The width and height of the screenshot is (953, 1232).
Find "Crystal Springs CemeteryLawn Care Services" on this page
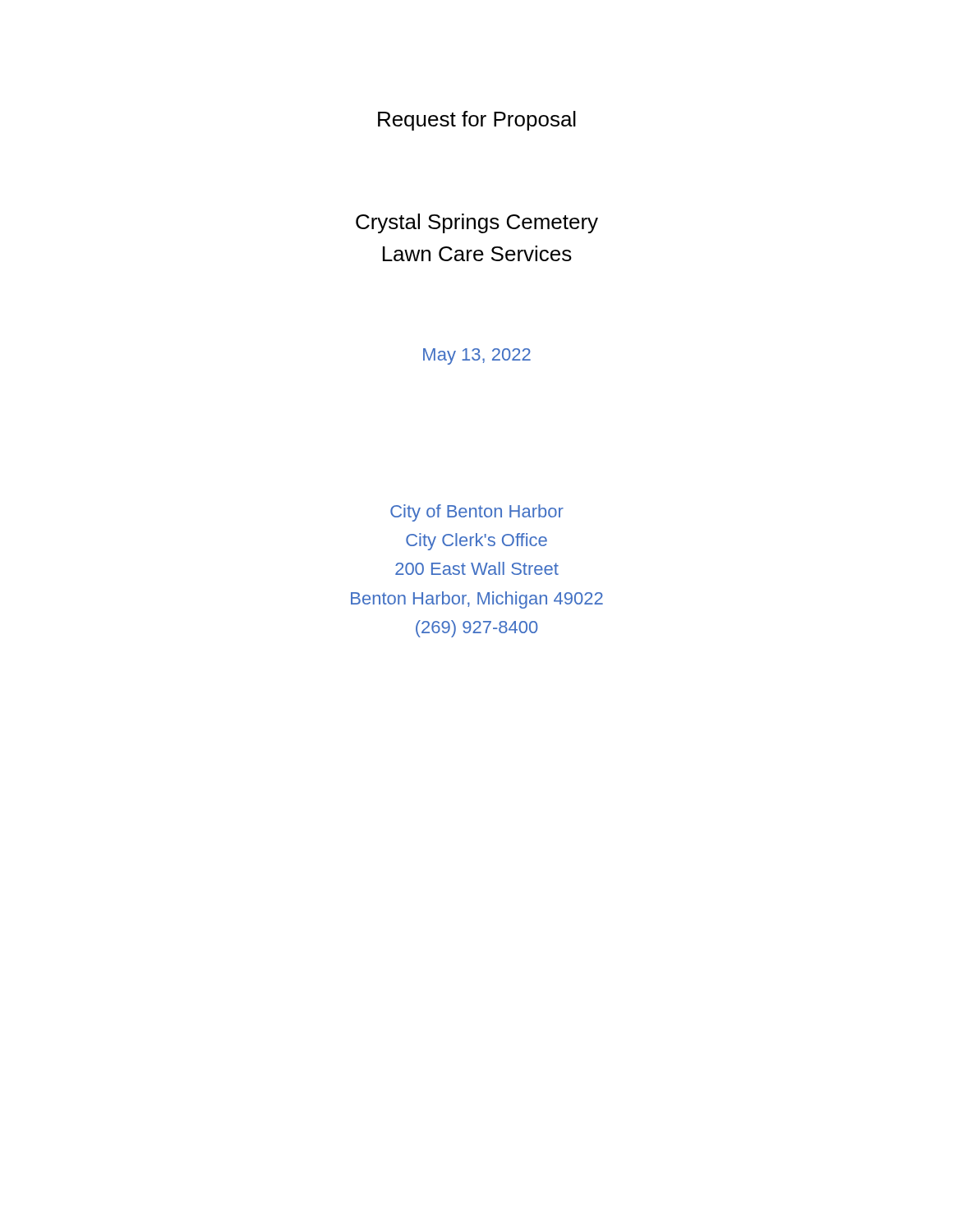point(476,238)
